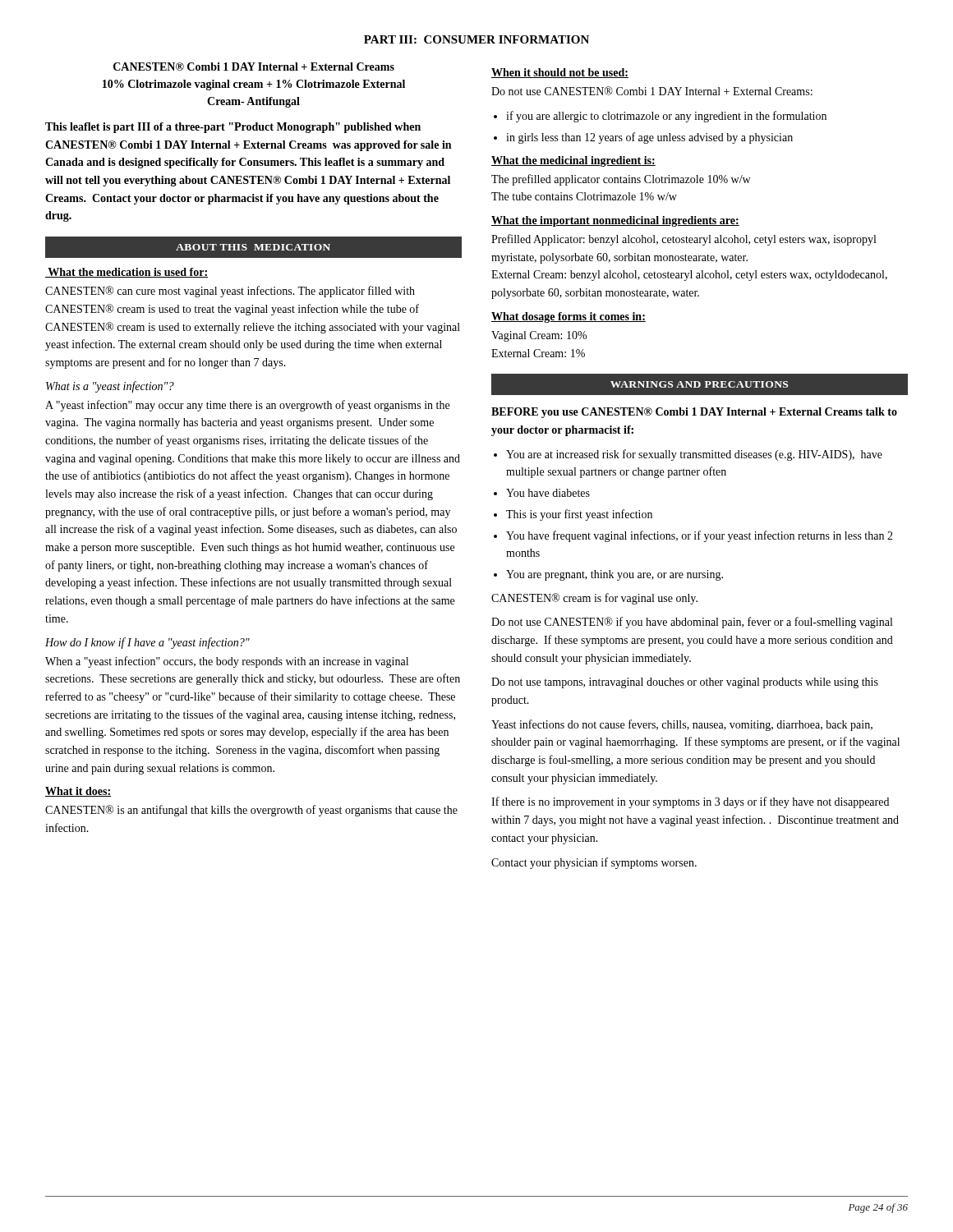Point to the section header beginning "What the important nonmedicinal"
953x1232 pixels.
[615, 221]
